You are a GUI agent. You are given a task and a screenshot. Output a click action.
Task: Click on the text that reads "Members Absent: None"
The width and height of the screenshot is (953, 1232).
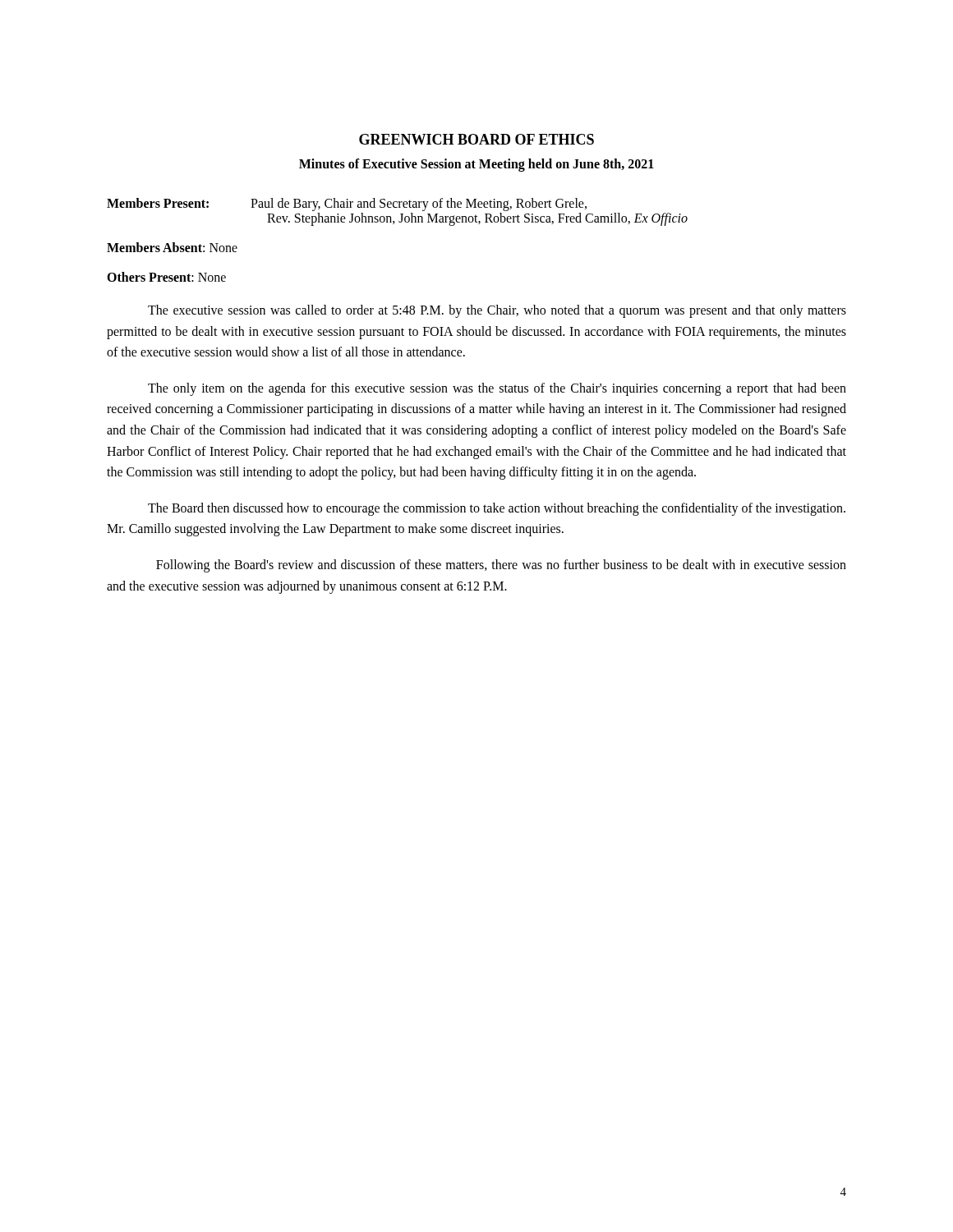[172, 248]
